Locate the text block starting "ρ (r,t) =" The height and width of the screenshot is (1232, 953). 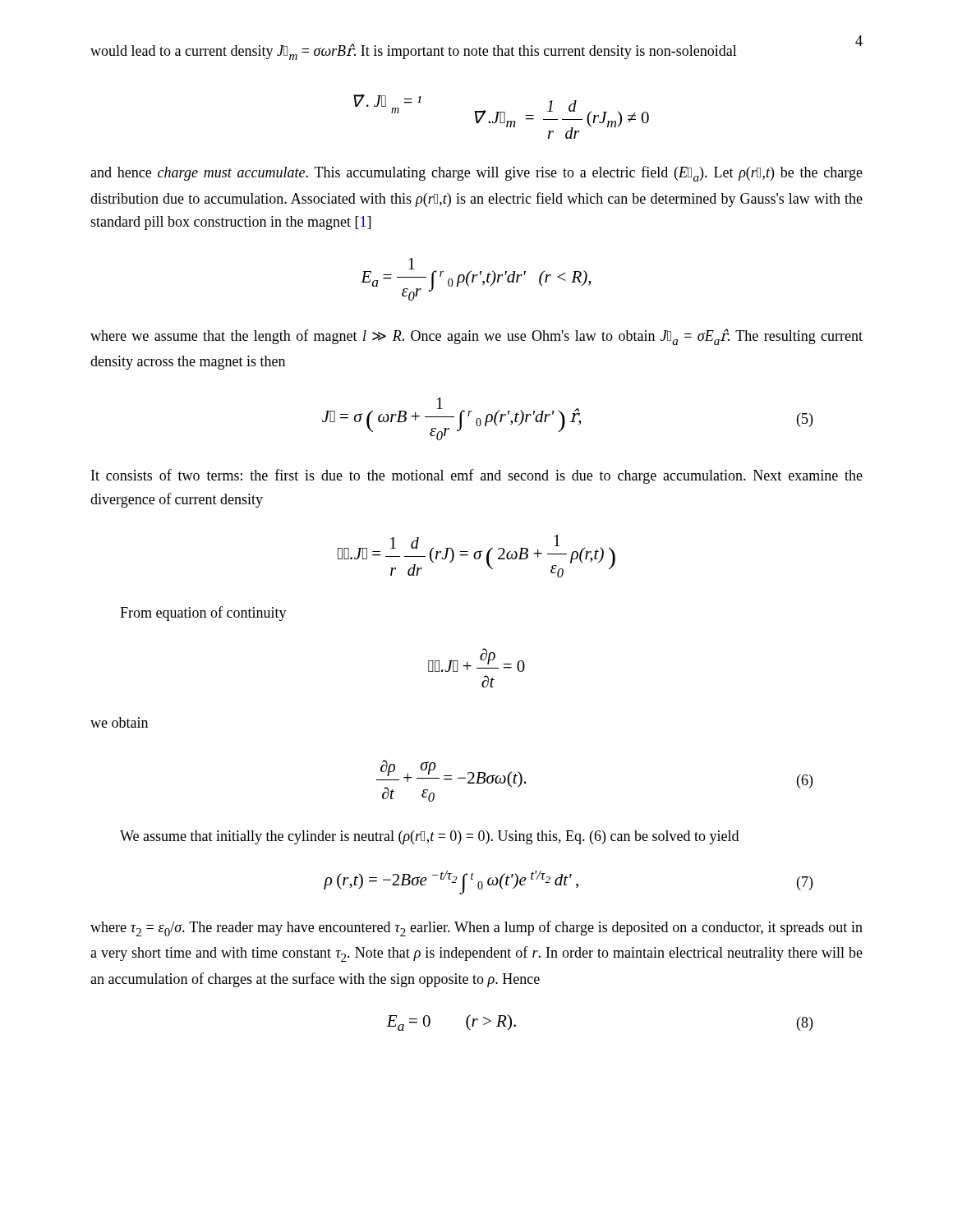tap(569, 881)
